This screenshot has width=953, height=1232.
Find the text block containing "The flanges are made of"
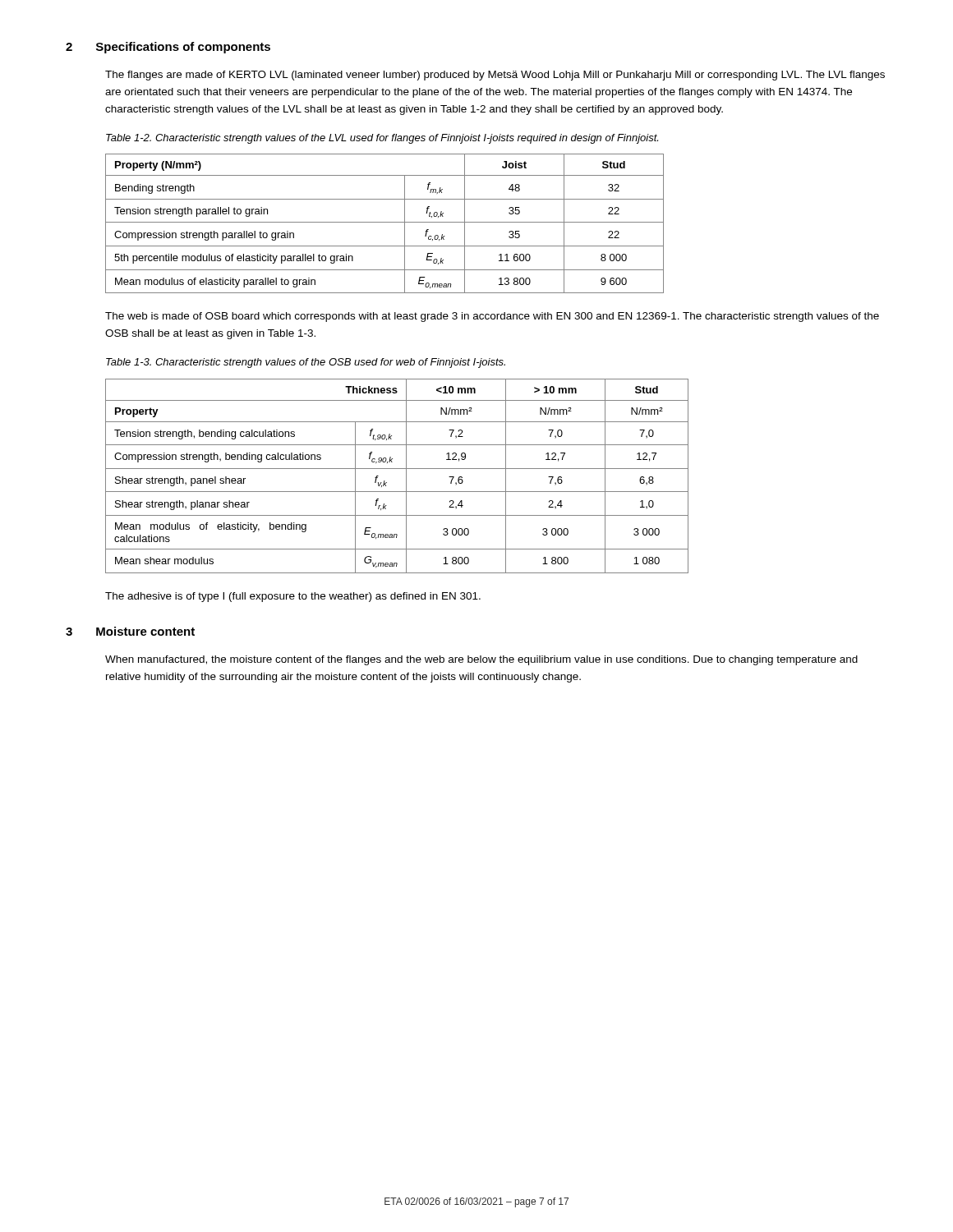click(x=495, y=91)
